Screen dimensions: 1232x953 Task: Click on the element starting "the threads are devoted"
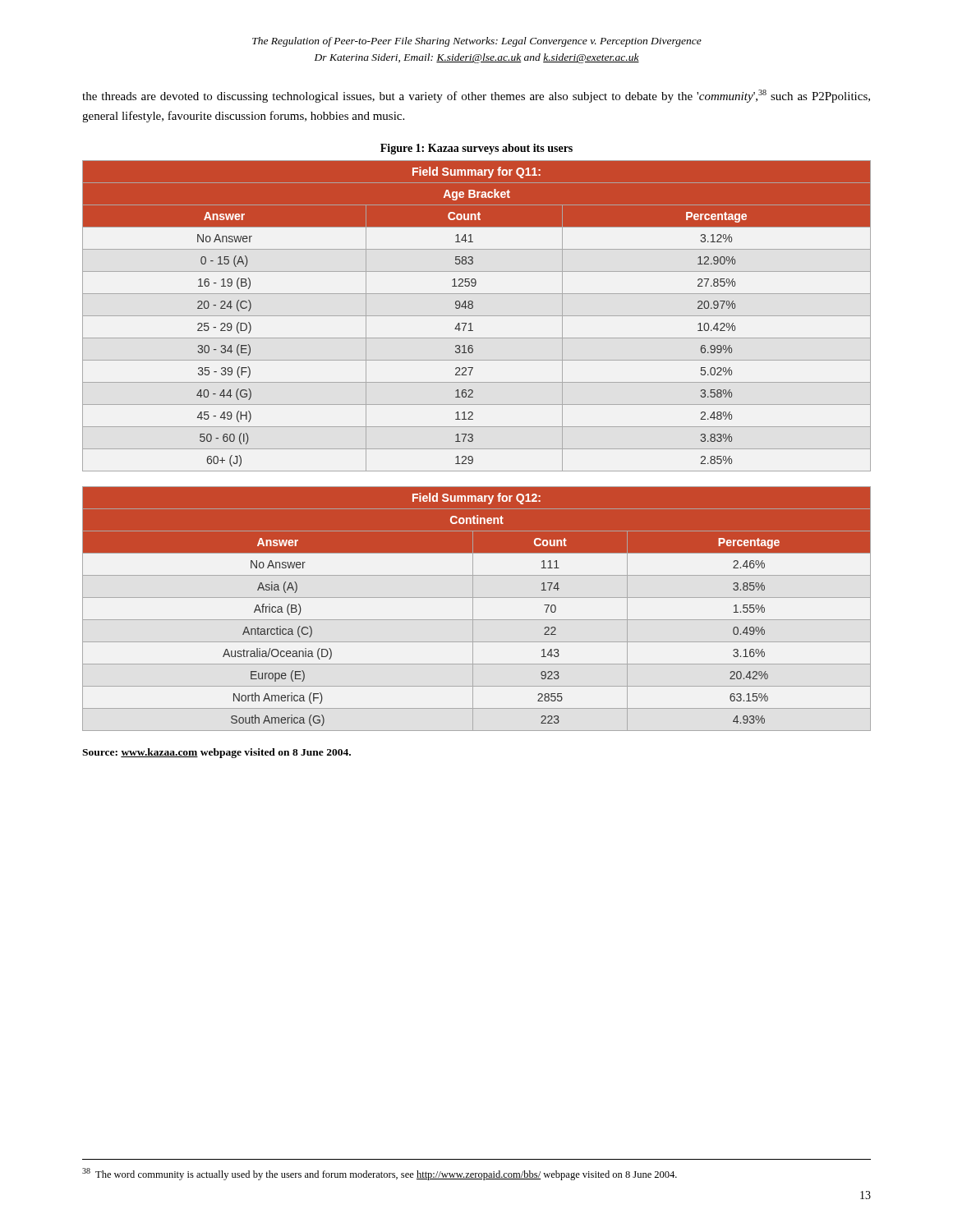476,105
